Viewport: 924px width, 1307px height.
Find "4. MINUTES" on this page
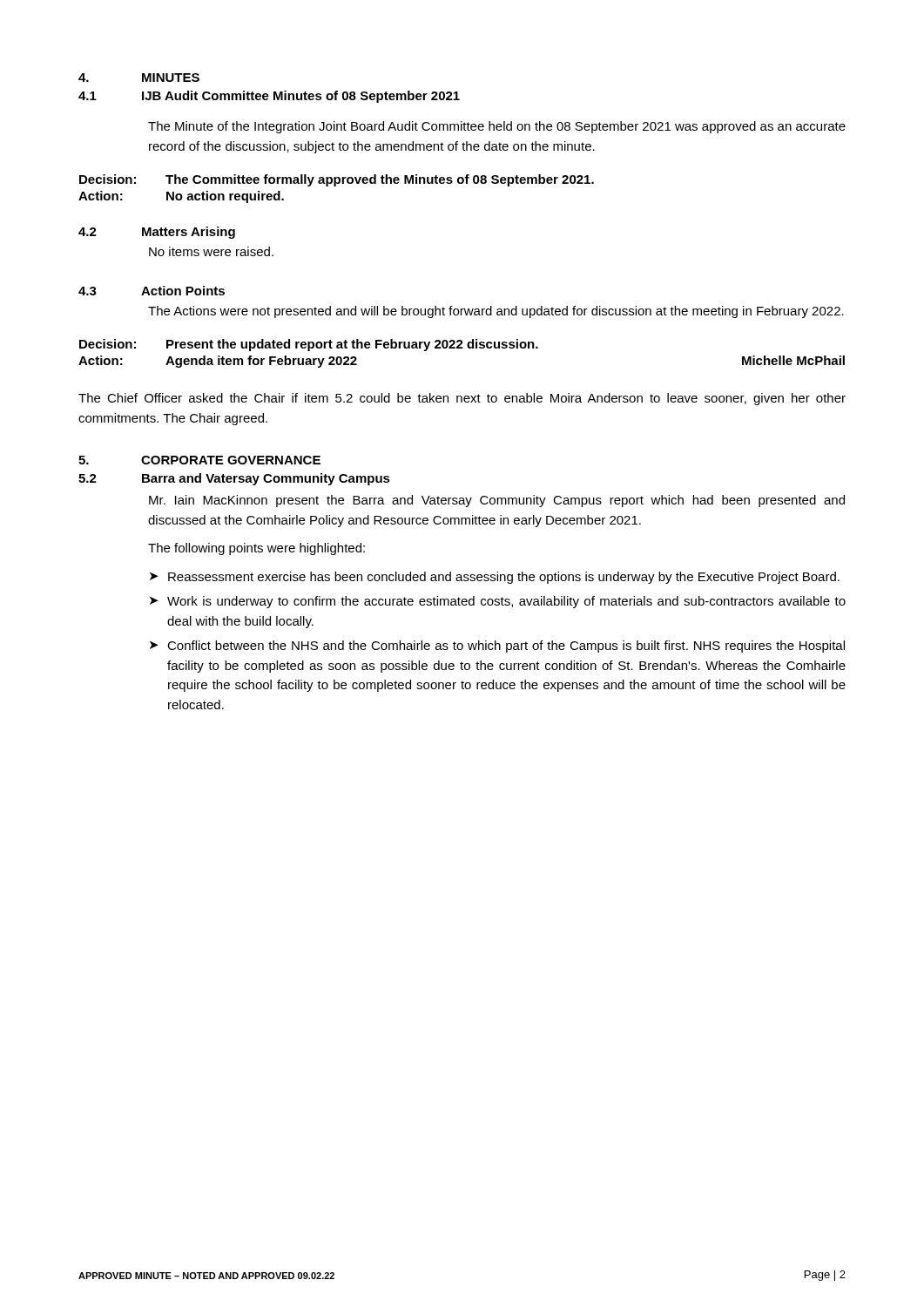(x=139, y=77)
